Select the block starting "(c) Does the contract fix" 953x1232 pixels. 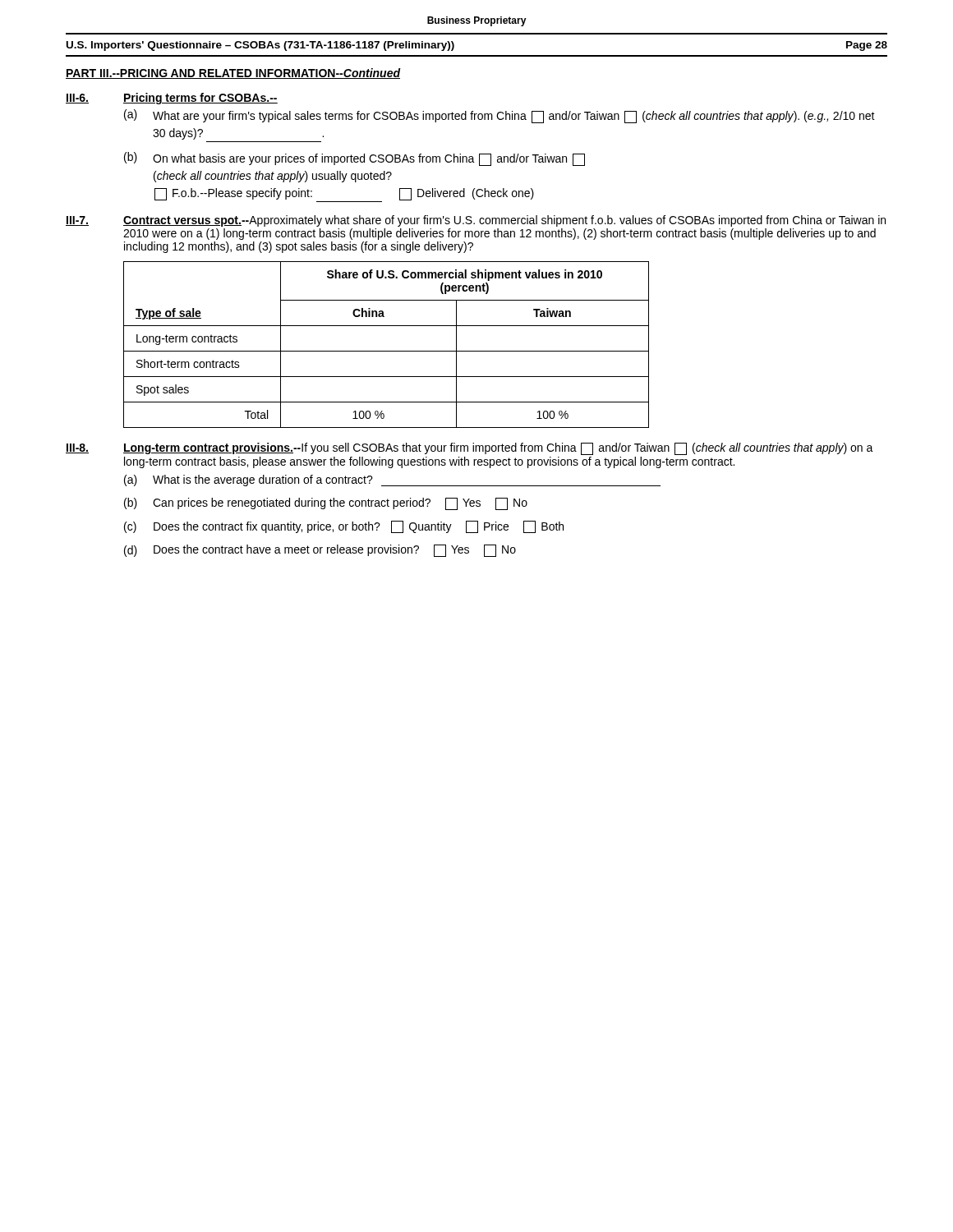point(344,526)
